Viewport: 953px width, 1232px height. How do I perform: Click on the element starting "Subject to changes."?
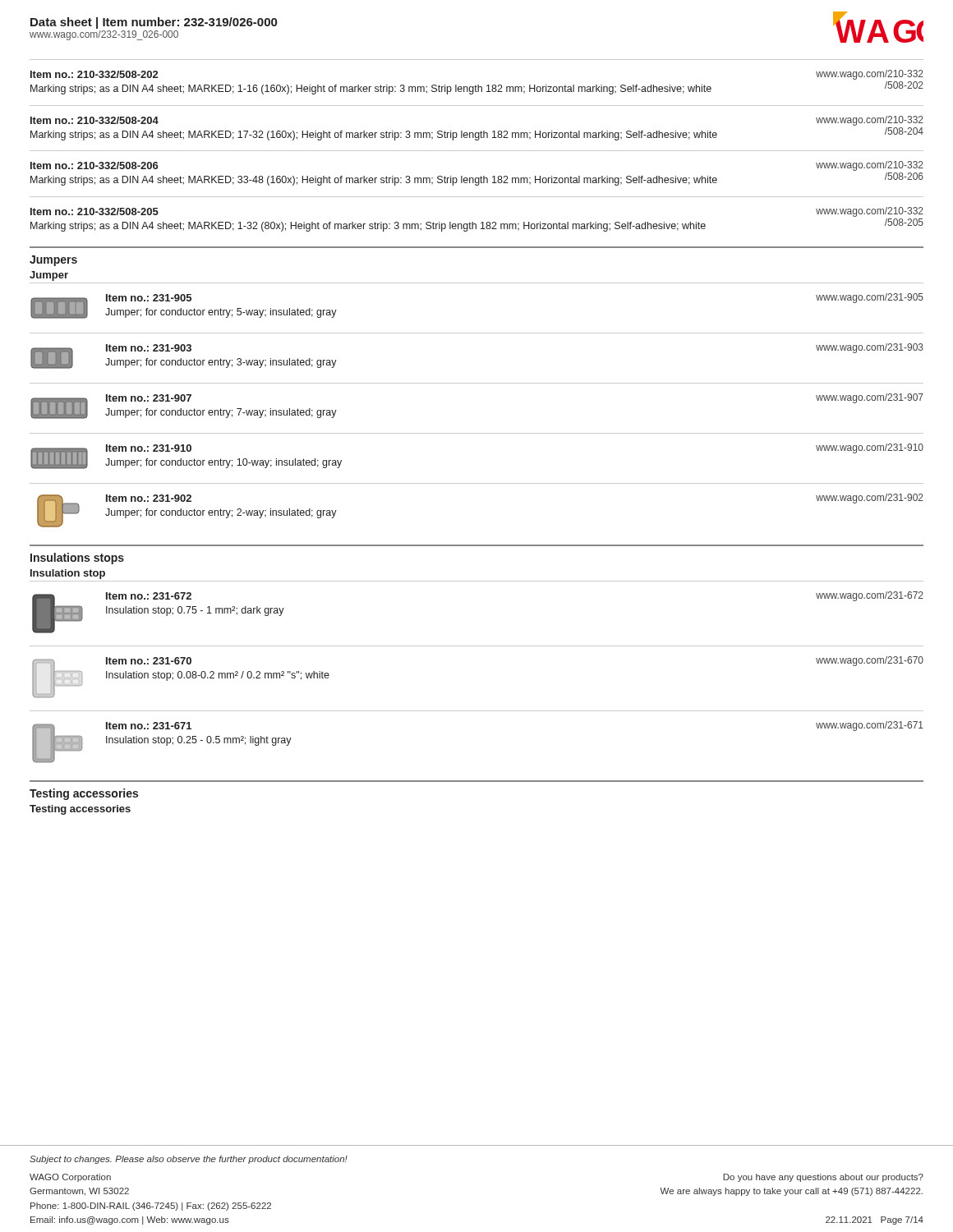[188, 1159]
